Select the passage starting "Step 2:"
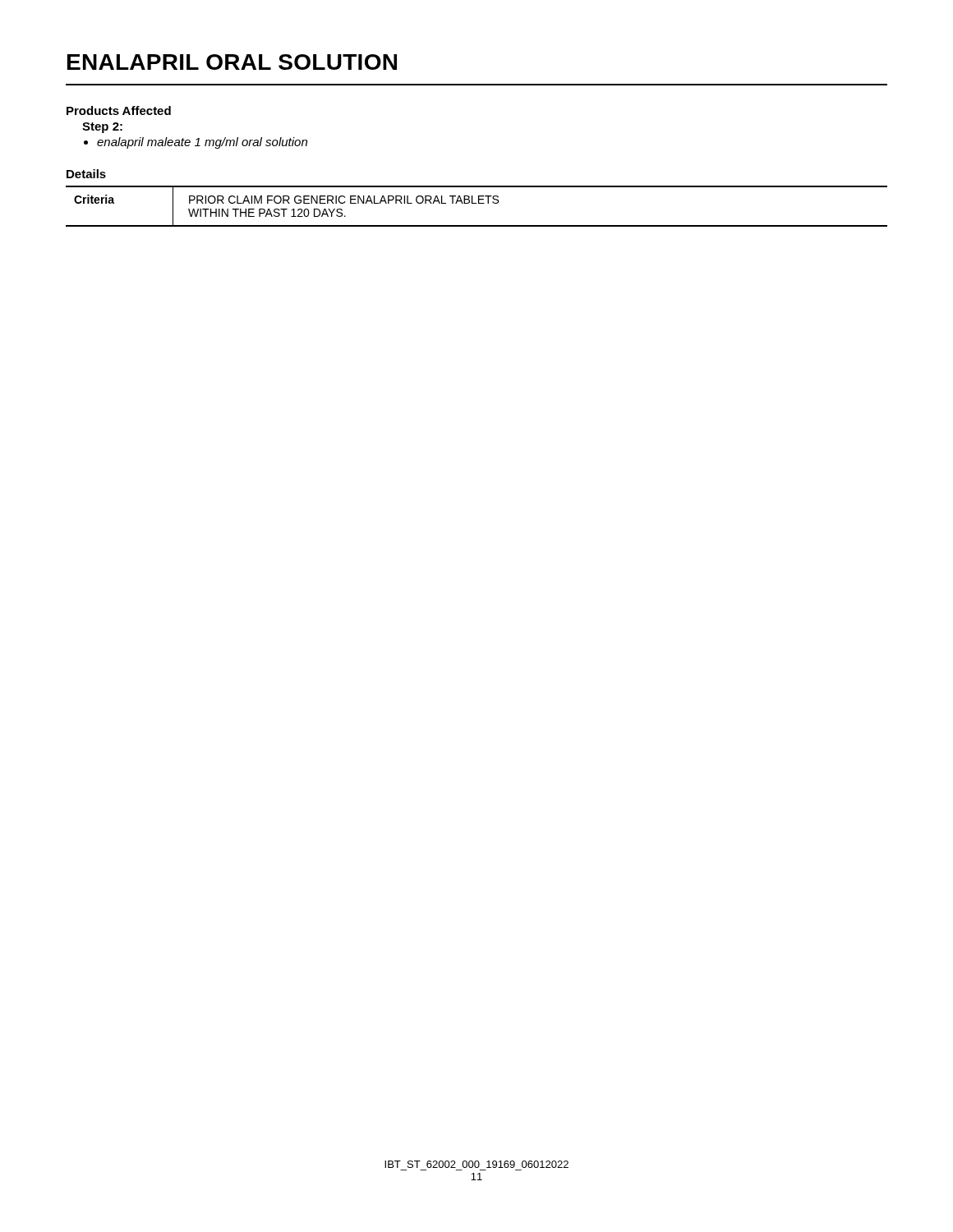Screen dimensions: 1232x953 tap(103, 126)
